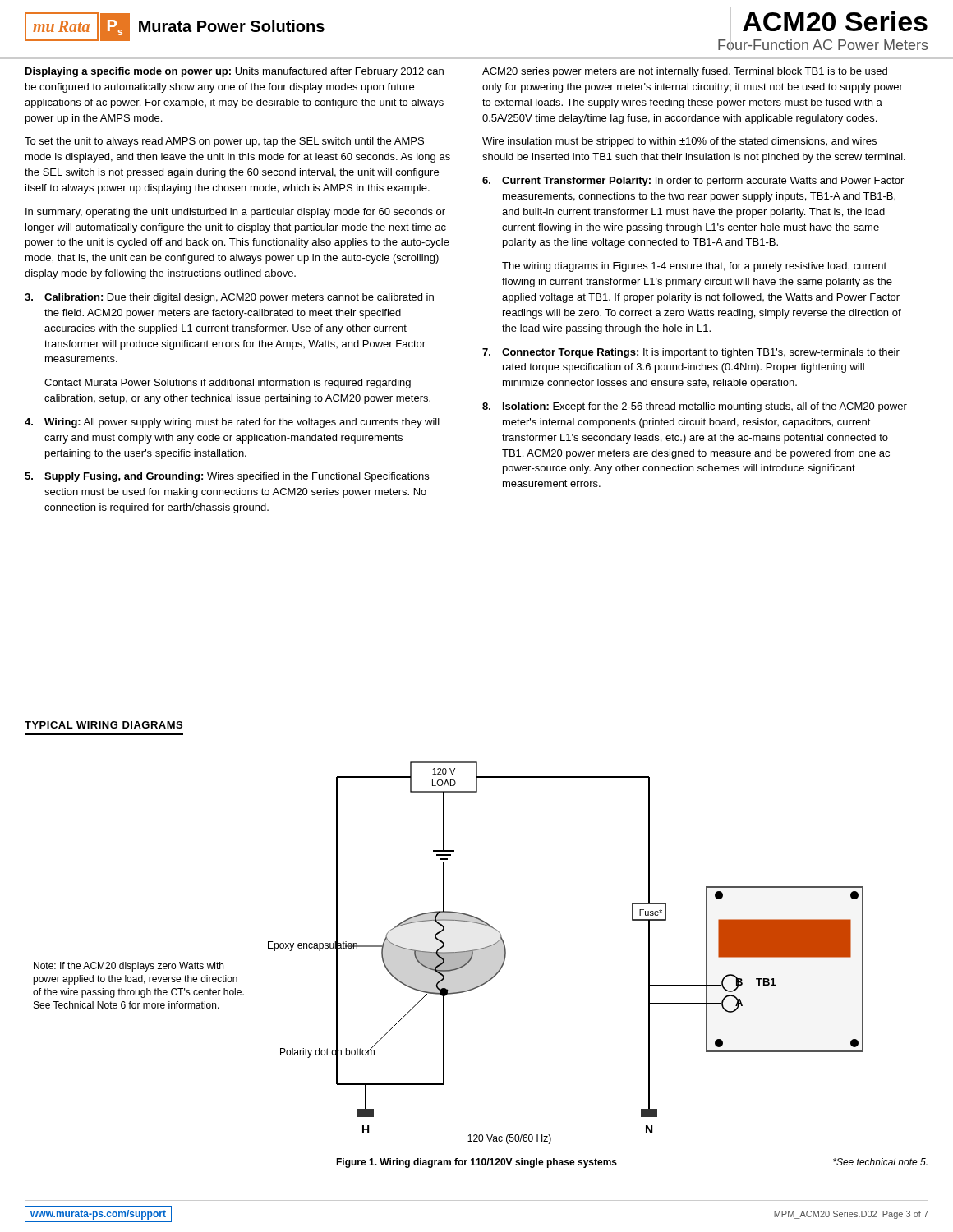Viewport: 953px width, 1232px height.
Task: Find the block on this page that starts "The wiring diagrams in"
Action: click(701, 297)
